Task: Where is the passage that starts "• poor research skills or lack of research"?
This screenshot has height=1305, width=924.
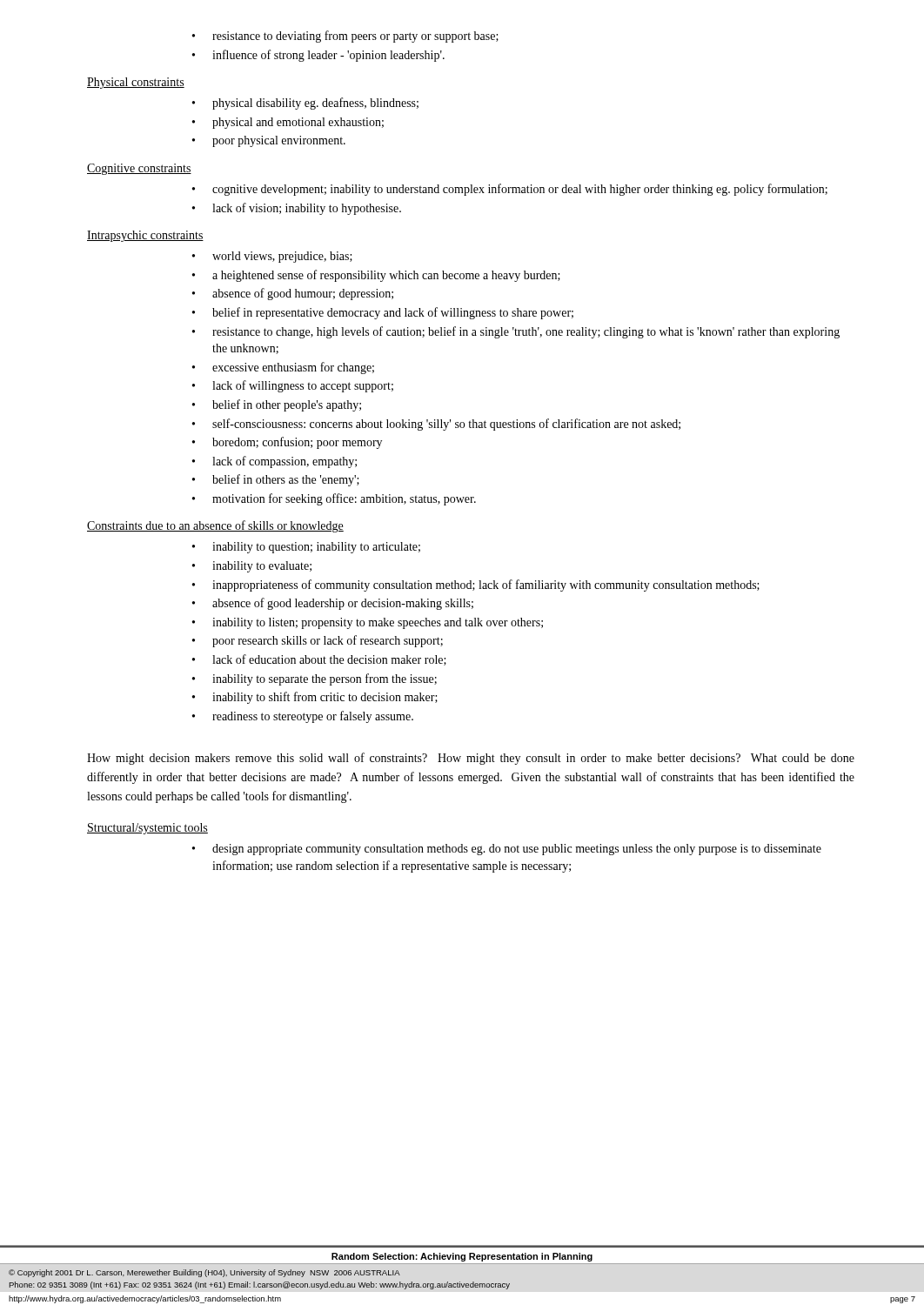Action: pyautogui.click(x=318, y=641)
